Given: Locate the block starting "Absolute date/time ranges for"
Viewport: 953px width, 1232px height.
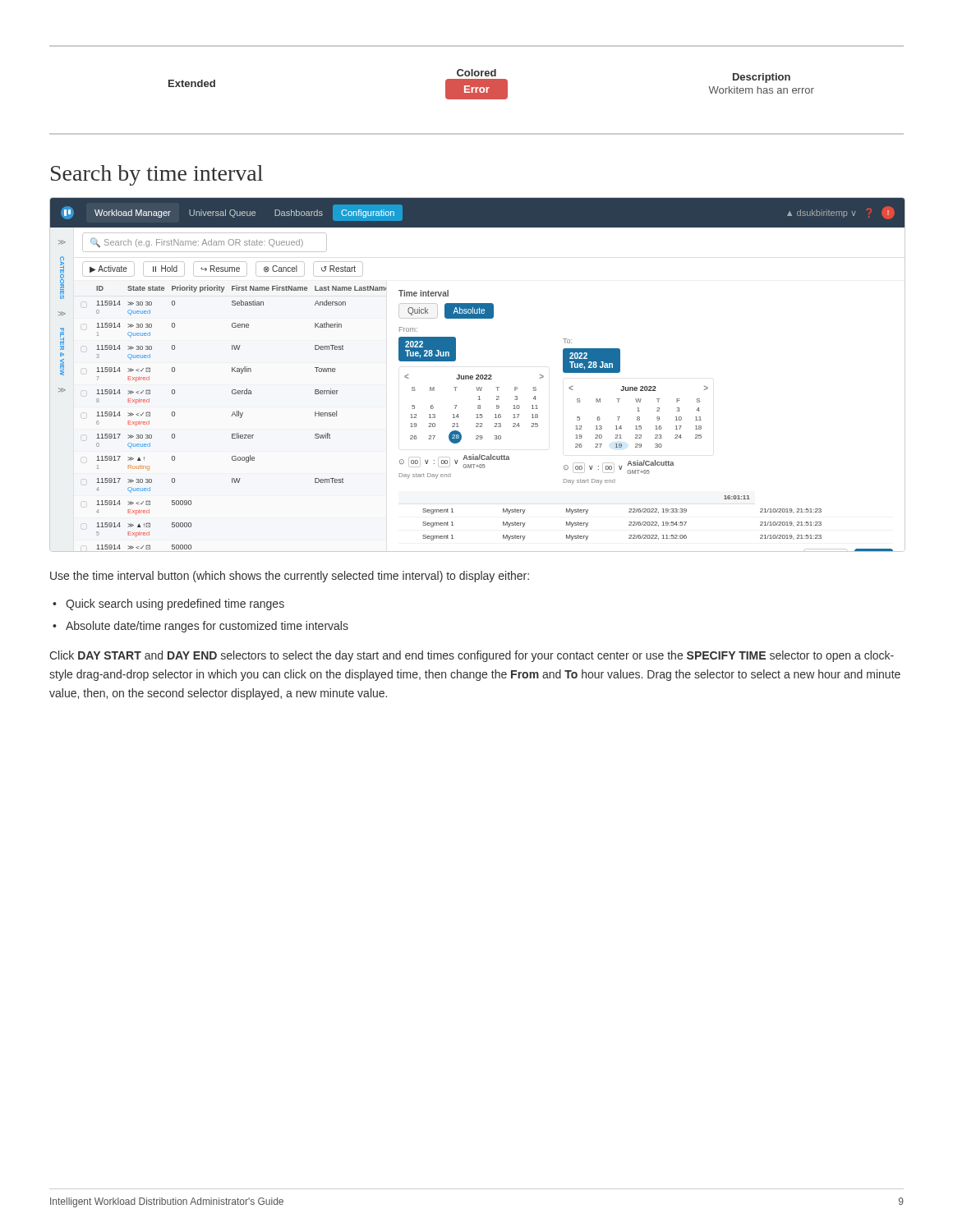Looking at the screenshot, I should tap(207, 626).
